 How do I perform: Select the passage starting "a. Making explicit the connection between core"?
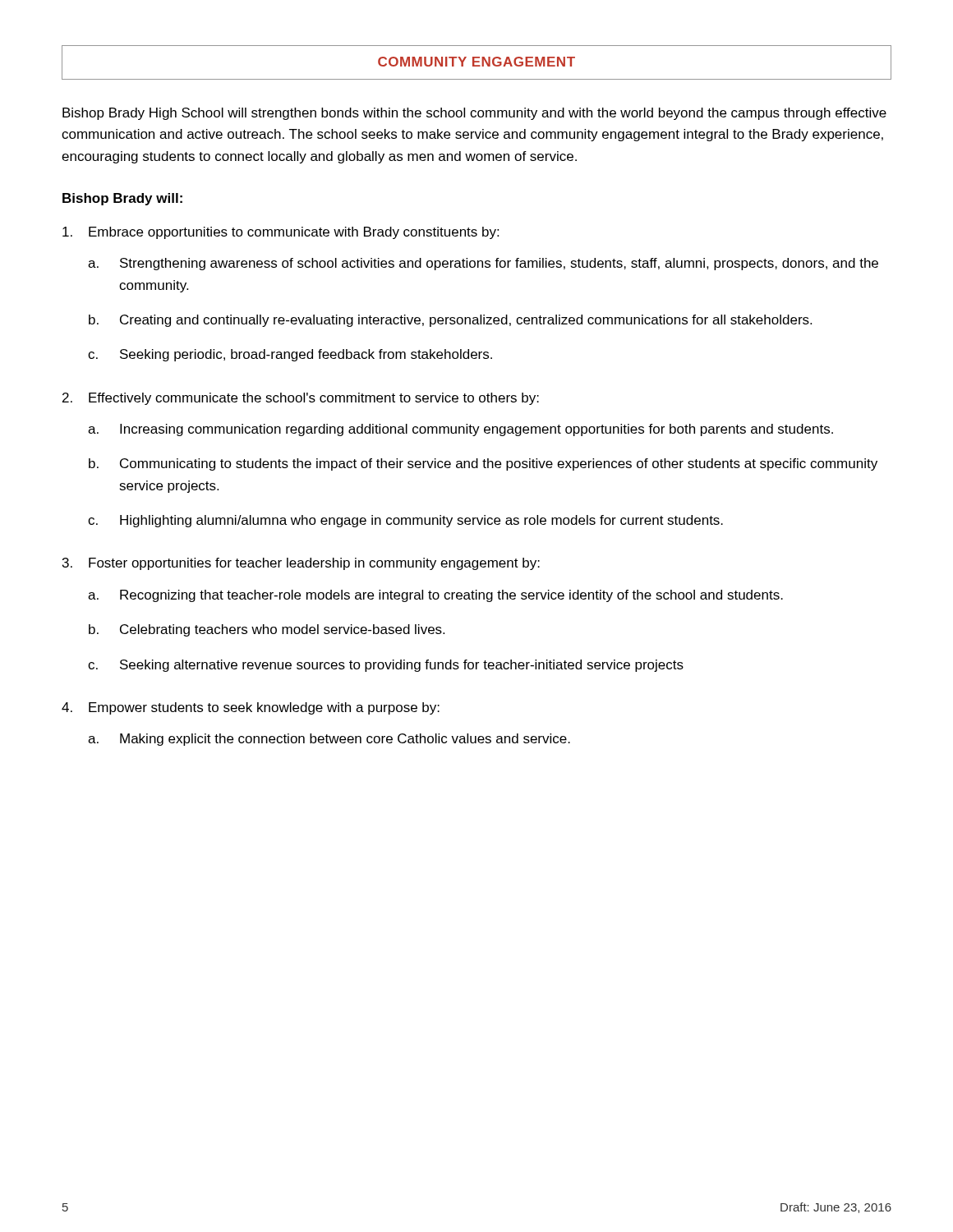coord(329,740)
